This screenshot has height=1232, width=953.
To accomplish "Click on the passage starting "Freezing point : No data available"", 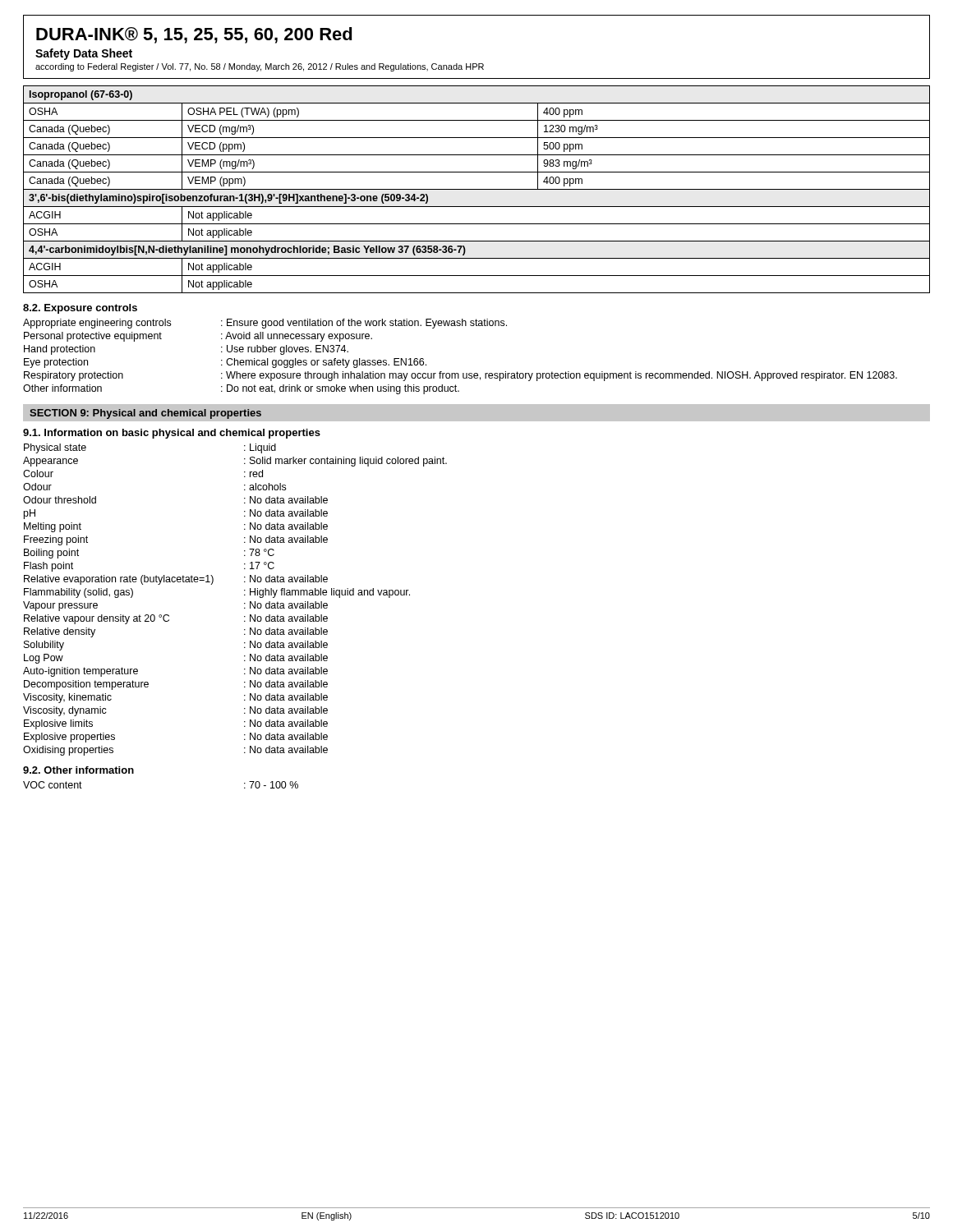I will pos(53,540).
